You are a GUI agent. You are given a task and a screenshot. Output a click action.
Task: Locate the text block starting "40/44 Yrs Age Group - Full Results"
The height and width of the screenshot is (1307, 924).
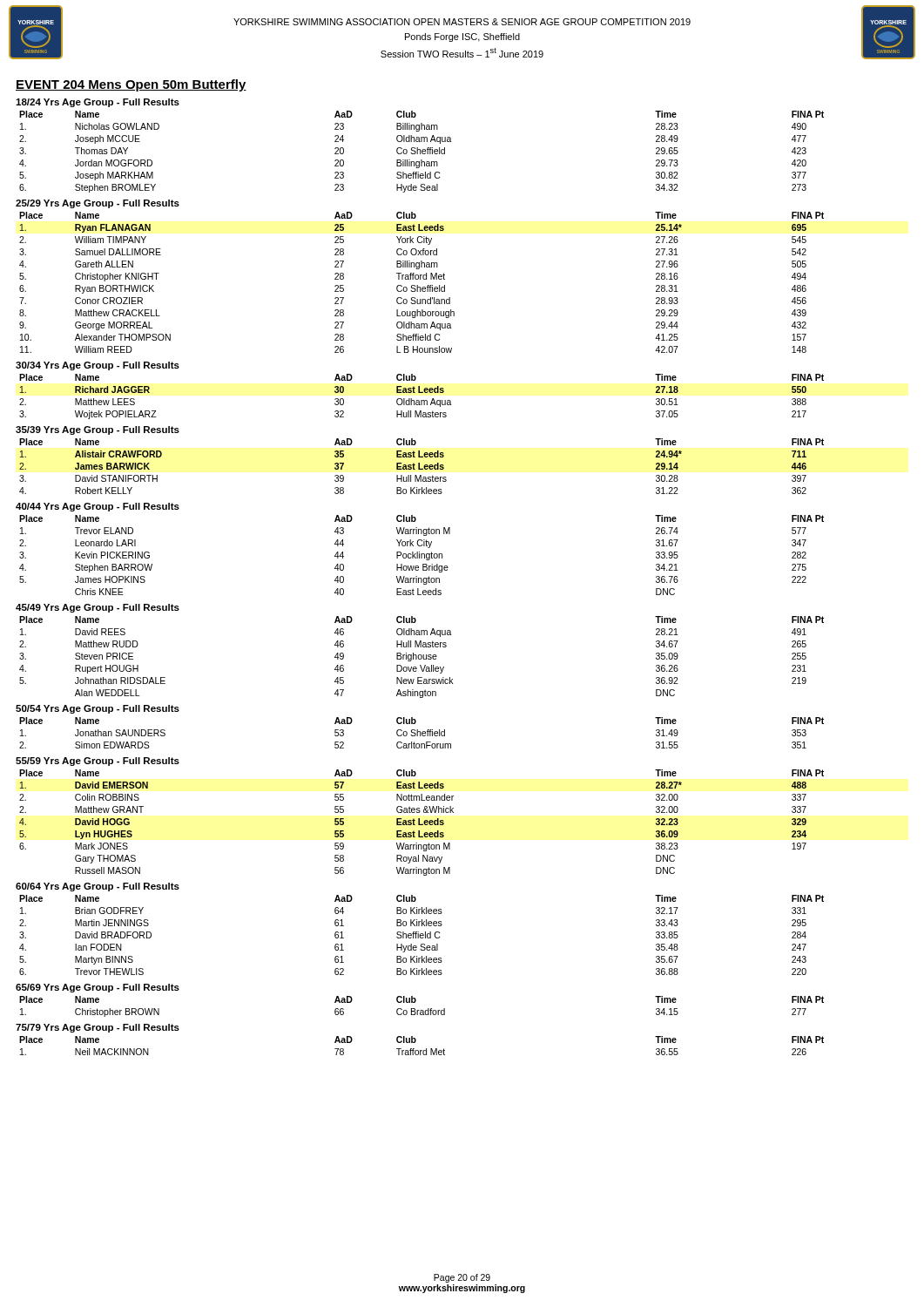coord(98,506)
